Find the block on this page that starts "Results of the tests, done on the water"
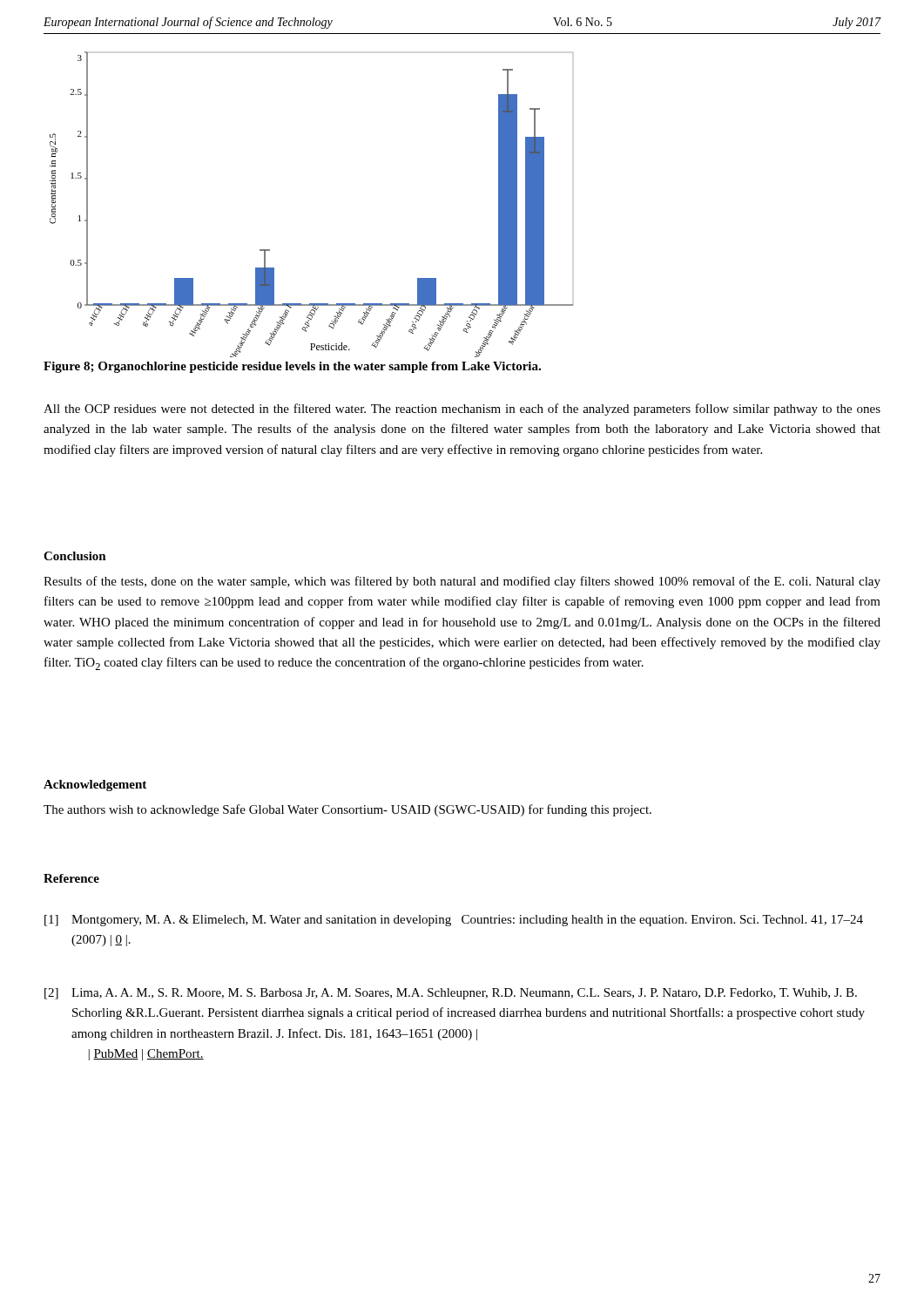Image resolution: width=924 pixels, height=1307 pixels. click(462, 623)
